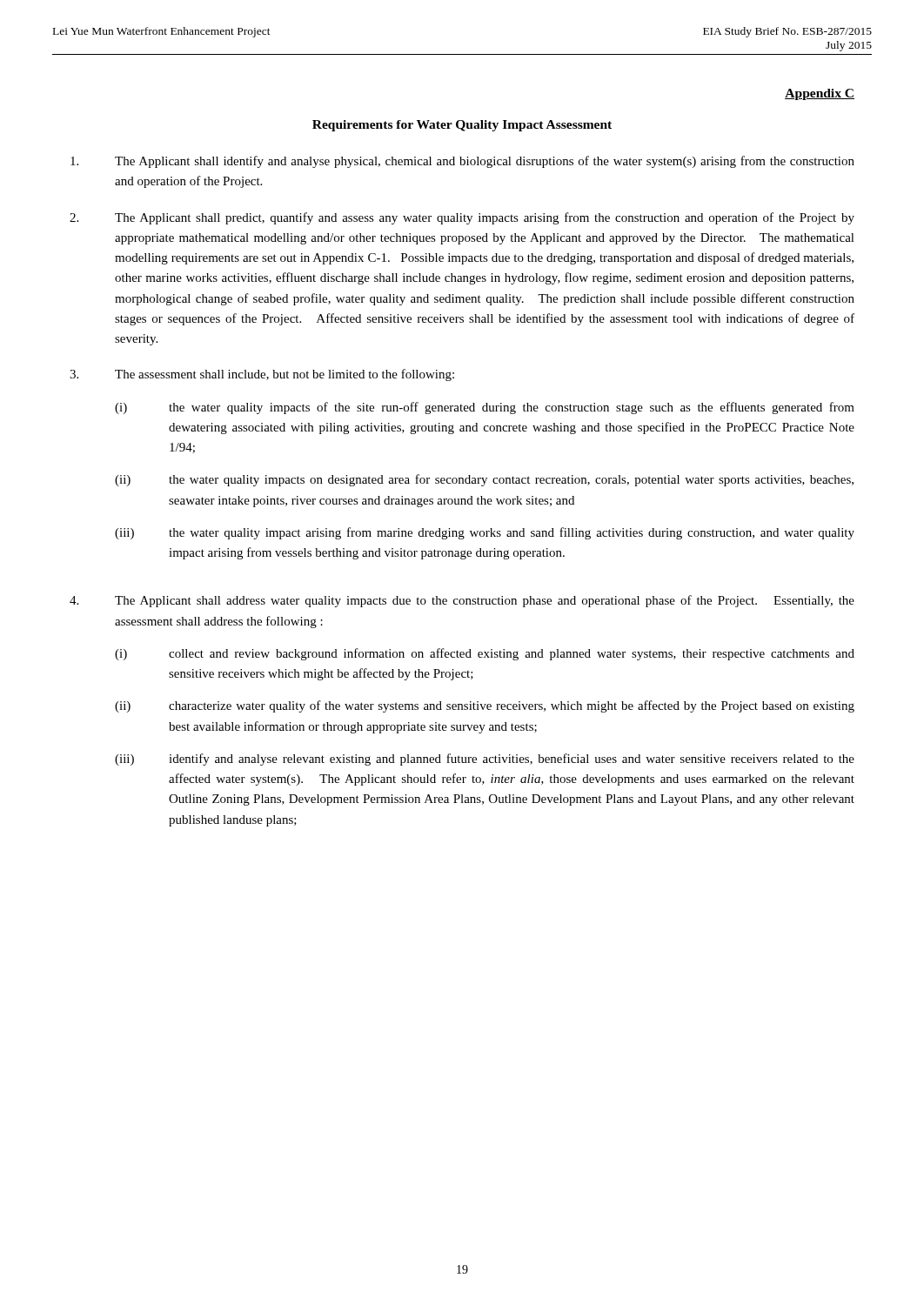The width and height of the screenshot is (924, 1305).
Task: Locate the list item that reads "4. The Applicant shall address"
Action: click(x=462, y=716)
